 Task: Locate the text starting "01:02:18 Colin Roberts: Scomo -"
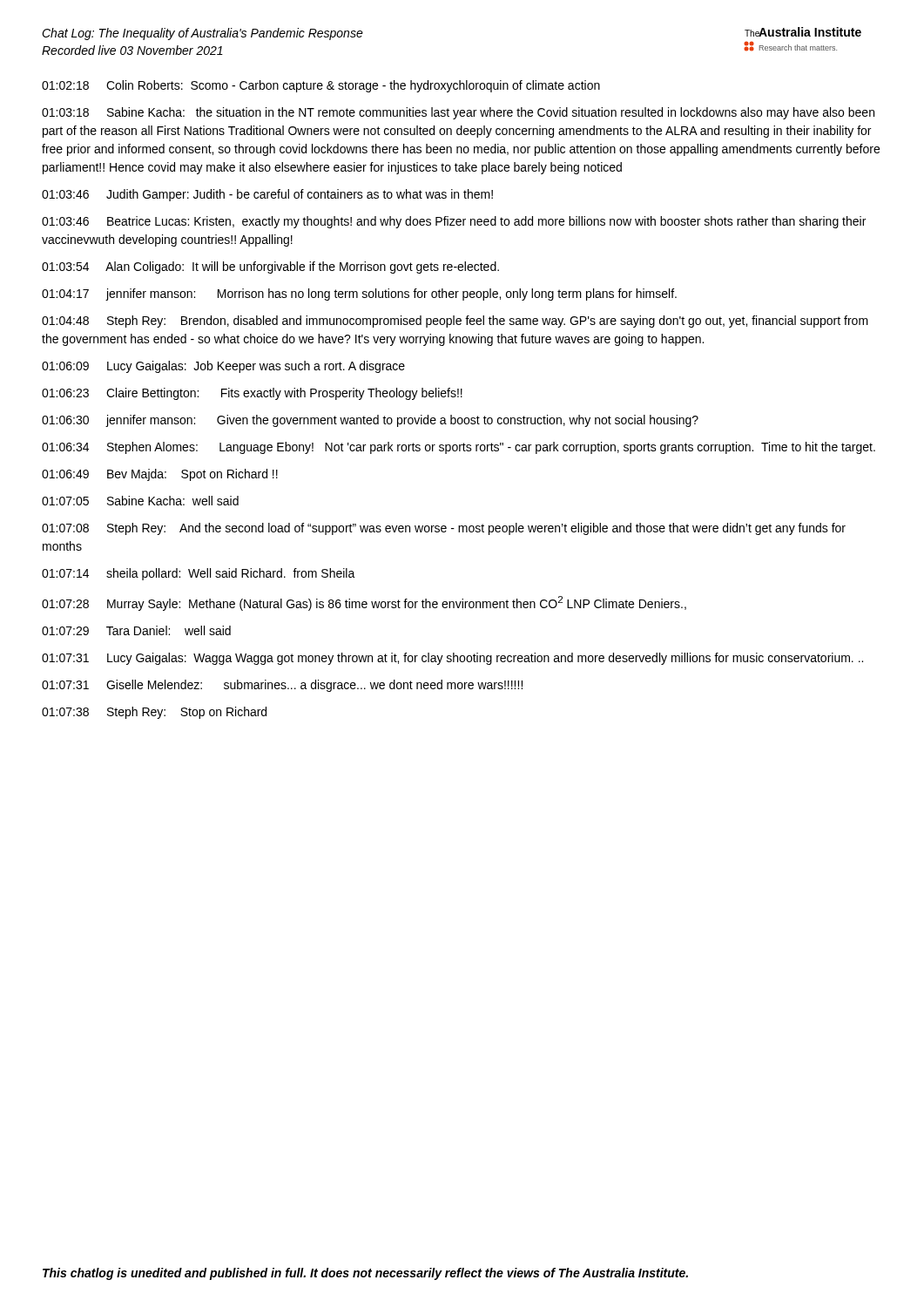tap(321, 85)
